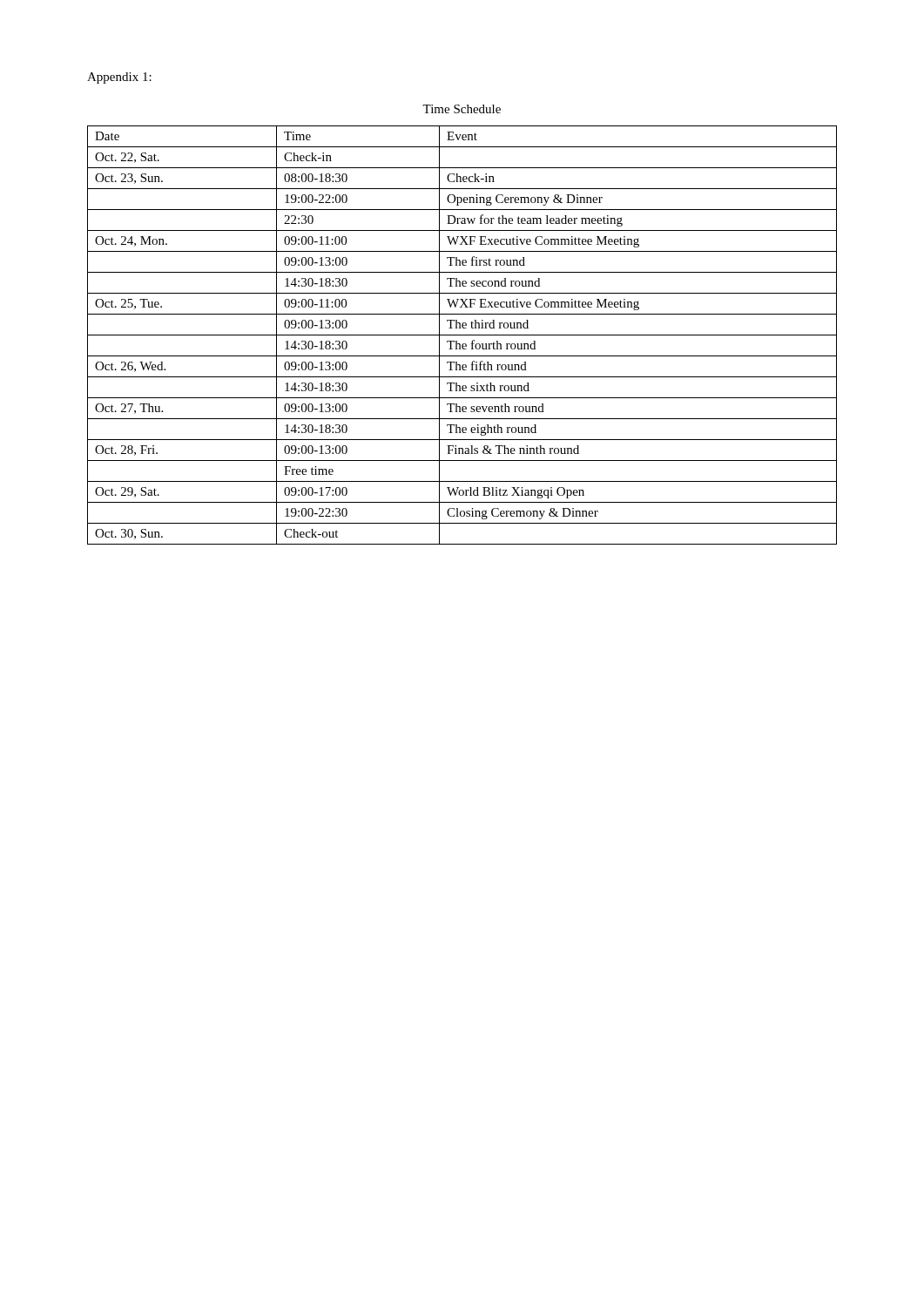This screenshot has height=1307, width=924.
Task: Point to "Time Schedule"
Action: click(462, 109)
